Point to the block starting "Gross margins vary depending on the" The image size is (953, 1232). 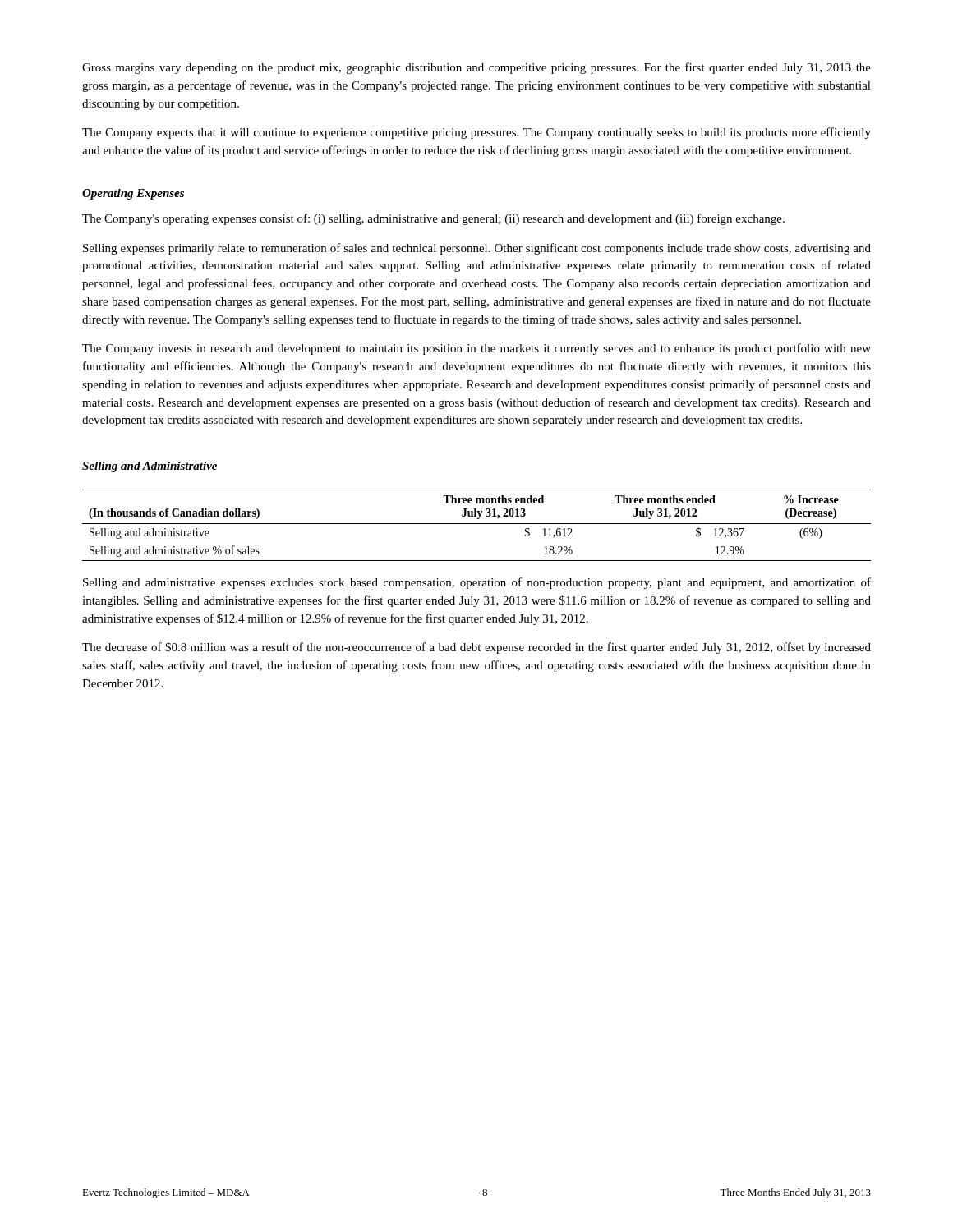(x=476, y=85)
